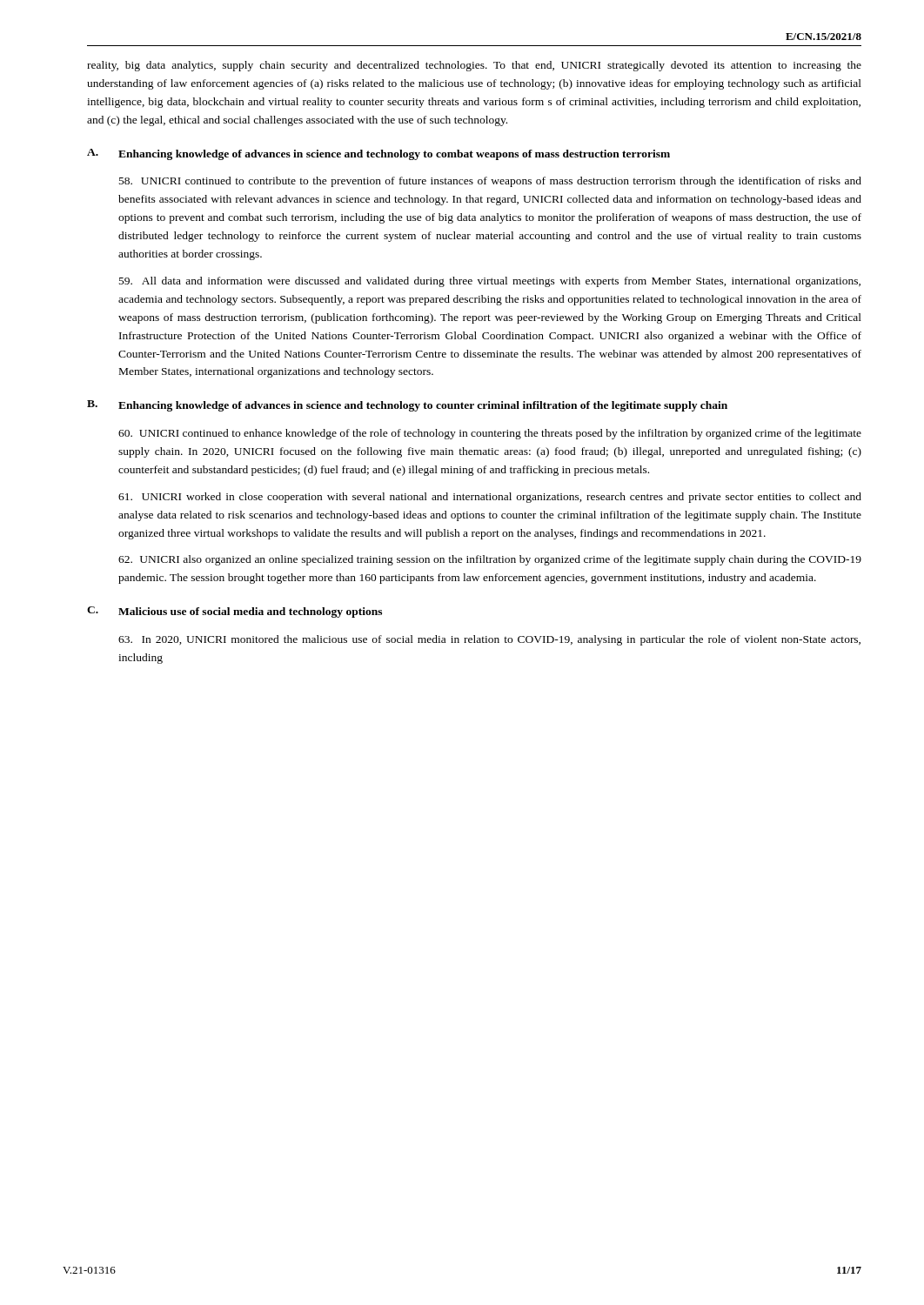Find the block on this page that starts "UNICRI continued to enhance"

tap(490, 451)
